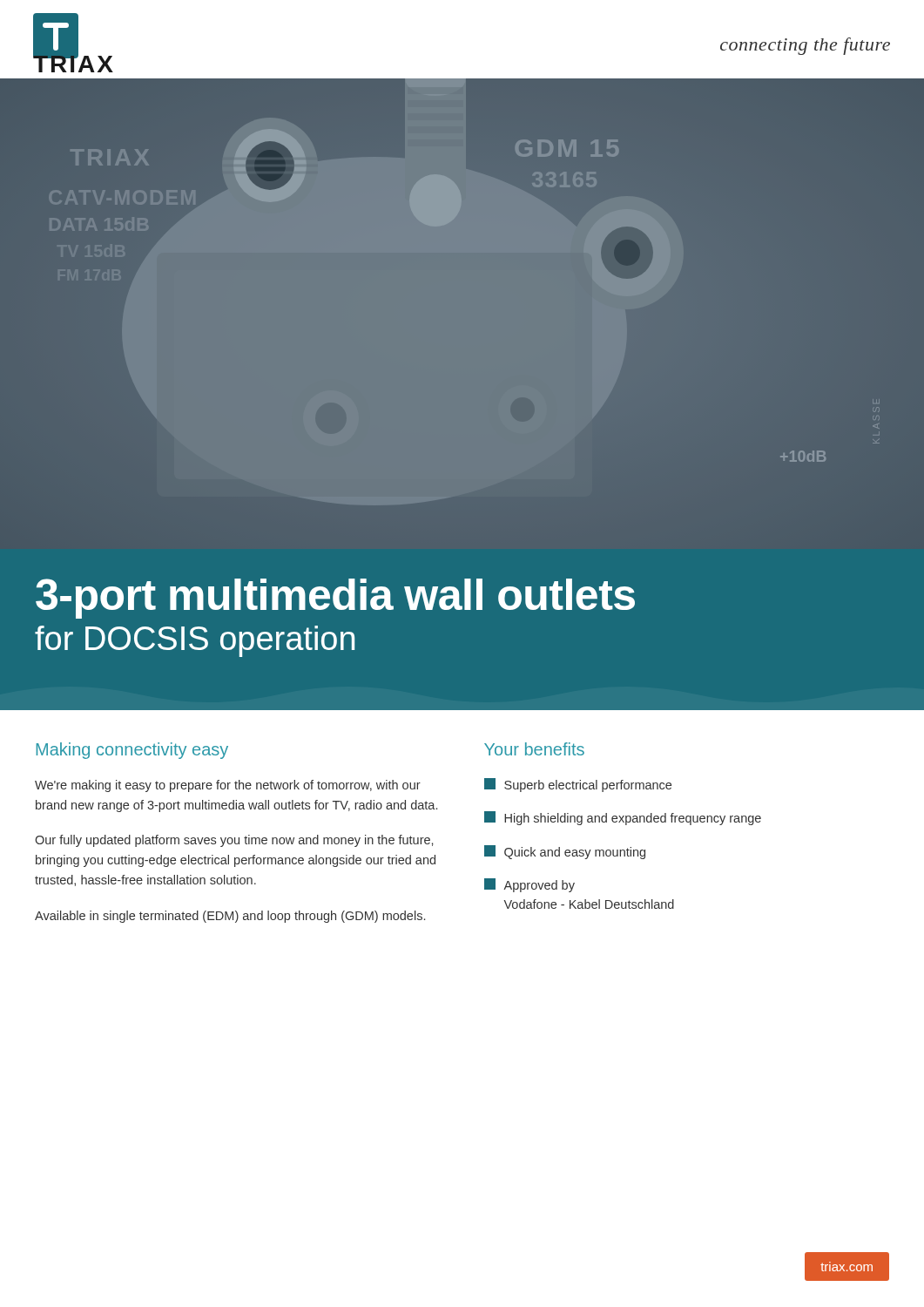924x1307 pixels.
Task: Find the list item that says "High shielding and"
Action: click(x=623, y=818)
